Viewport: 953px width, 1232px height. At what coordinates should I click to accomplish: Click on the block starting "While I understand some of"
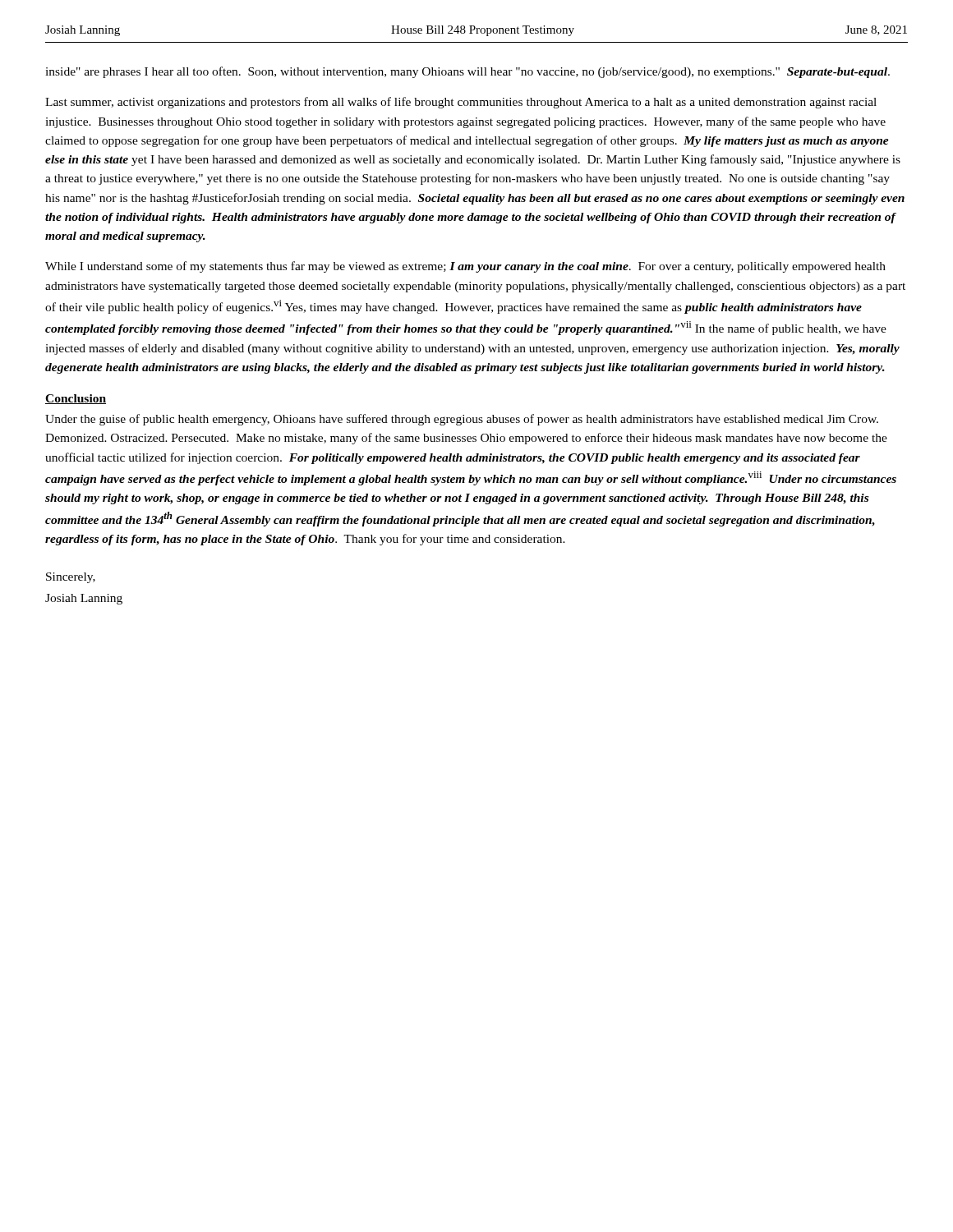tap(475, 316)
